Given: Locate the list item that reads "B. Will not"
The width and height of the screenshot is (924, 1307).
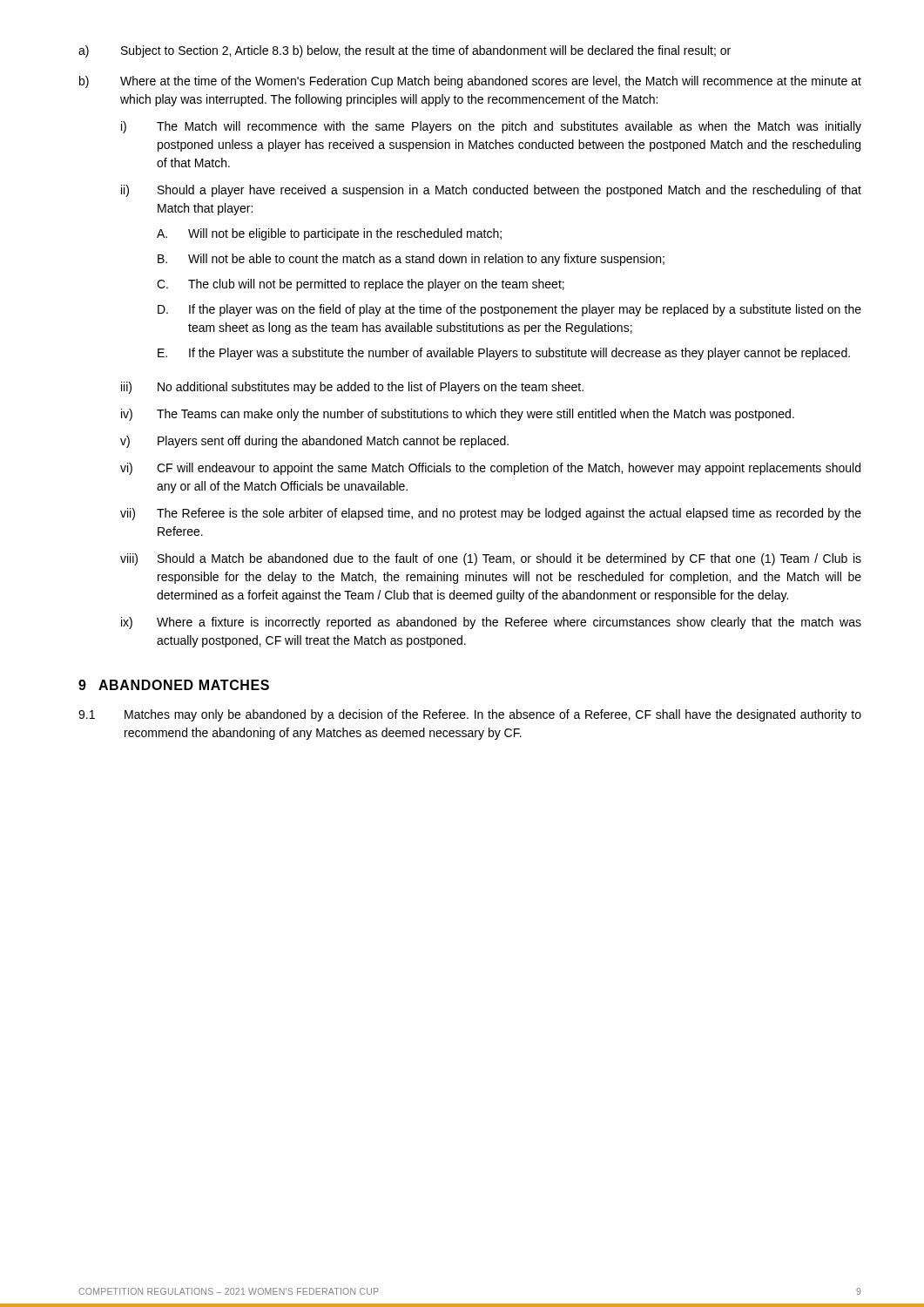Looking at the screenshot, I should (x=509, y=259).
